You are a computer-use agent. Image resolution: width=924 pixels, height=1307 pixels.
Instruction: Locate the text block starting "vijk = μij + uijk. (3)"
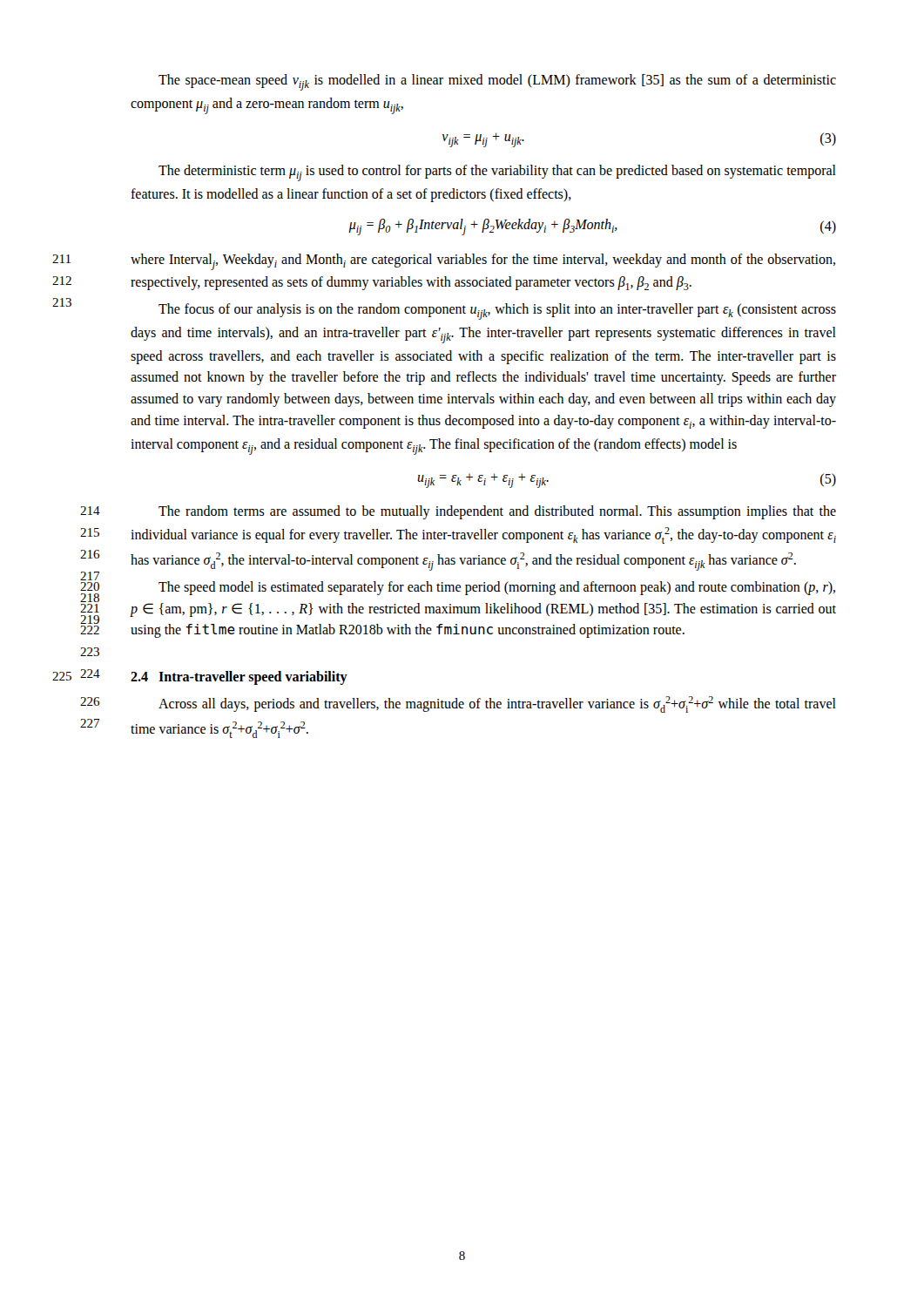(x=486, y=140)
